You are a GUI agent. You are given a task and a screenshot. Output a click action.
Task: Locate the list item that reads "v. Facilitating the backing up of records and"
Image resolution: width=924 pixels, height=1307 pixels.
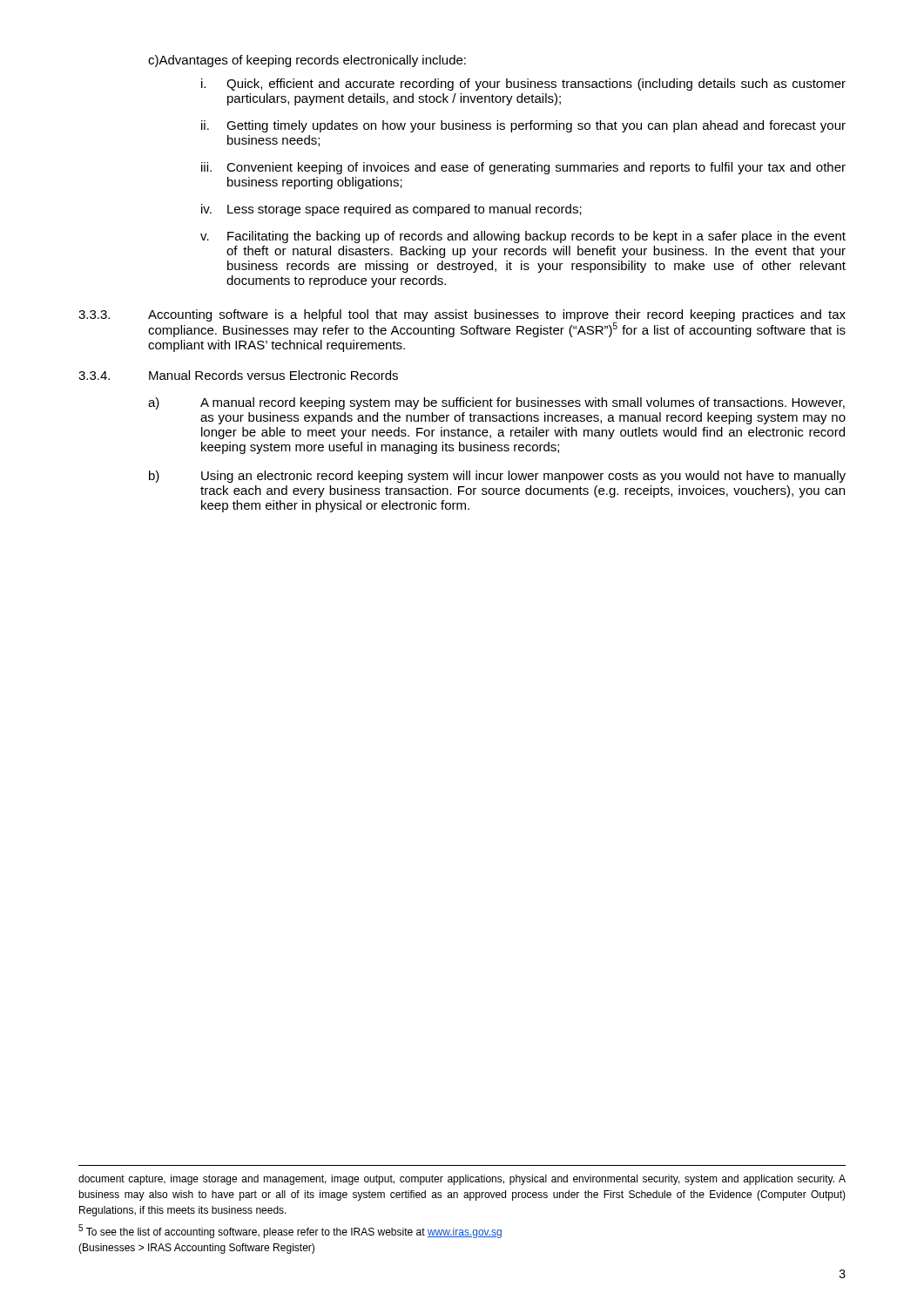click(x=497, y=258)
